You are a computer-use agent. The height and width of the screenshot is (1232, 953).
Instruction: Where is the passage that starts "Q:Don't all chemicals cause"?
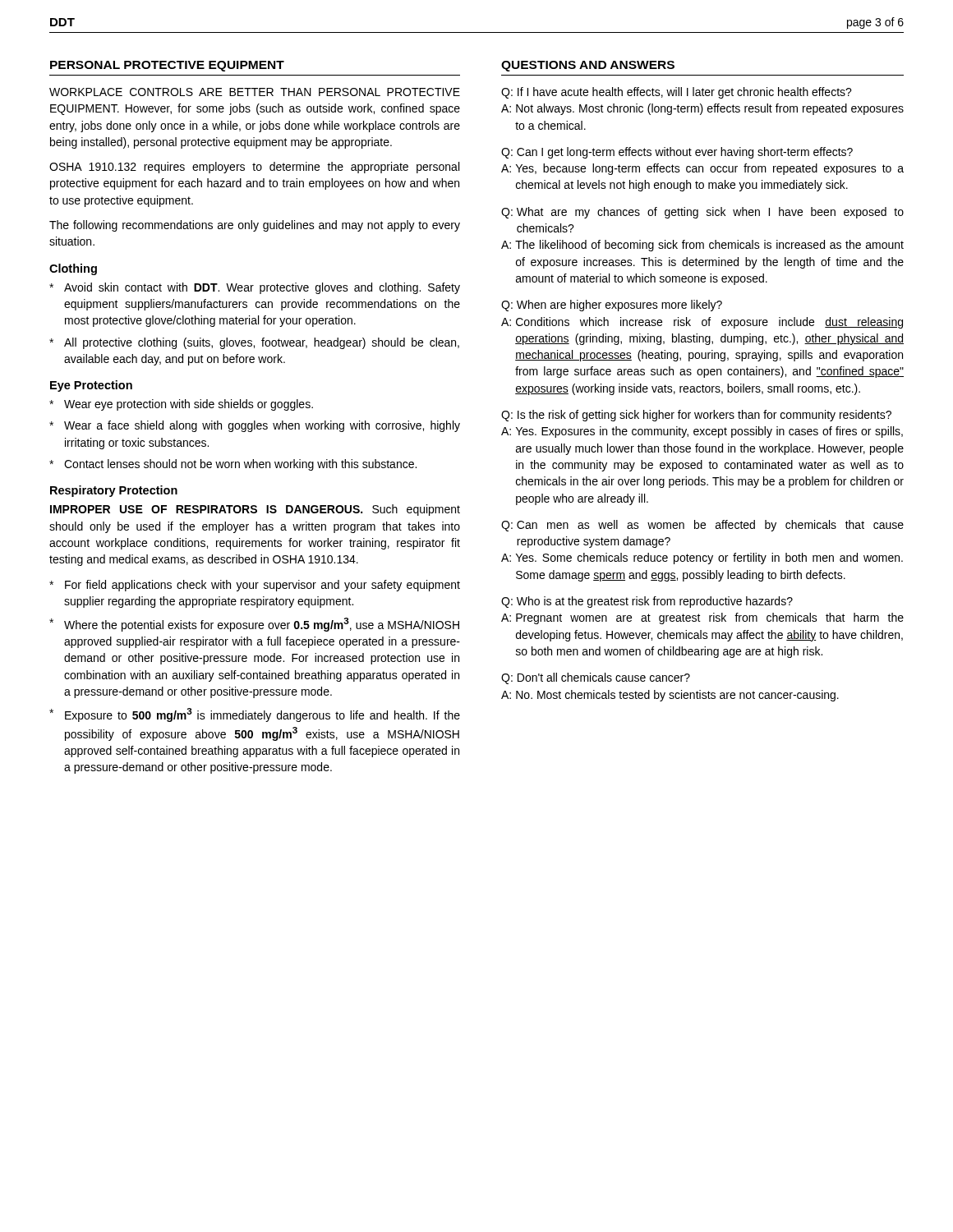pos(702,686)
